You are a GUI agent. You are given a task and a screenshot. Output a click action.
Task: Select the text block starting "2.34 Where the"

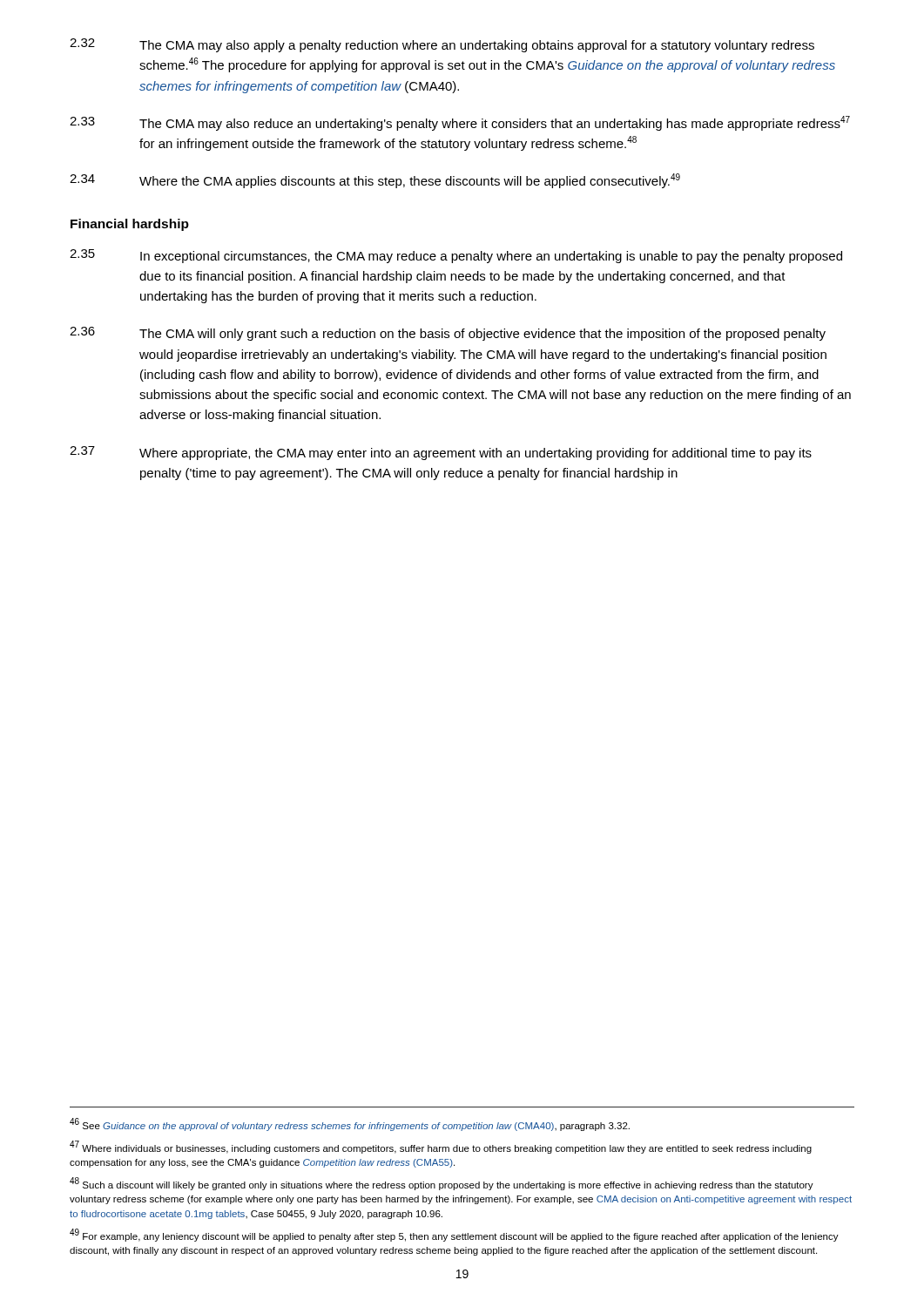tap(462, 181)
